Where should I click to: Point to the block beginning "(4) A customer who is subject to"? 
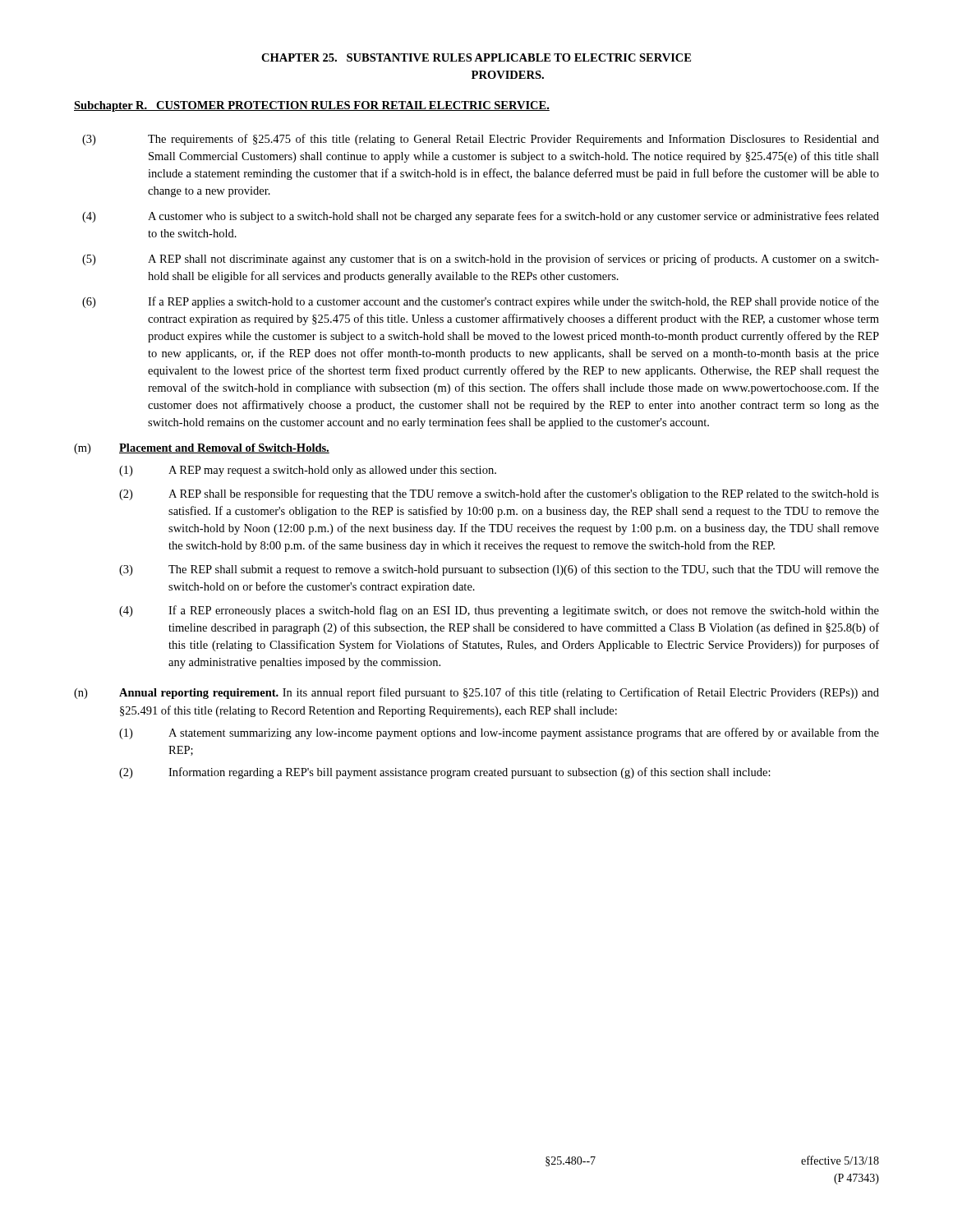click(476, 225)
